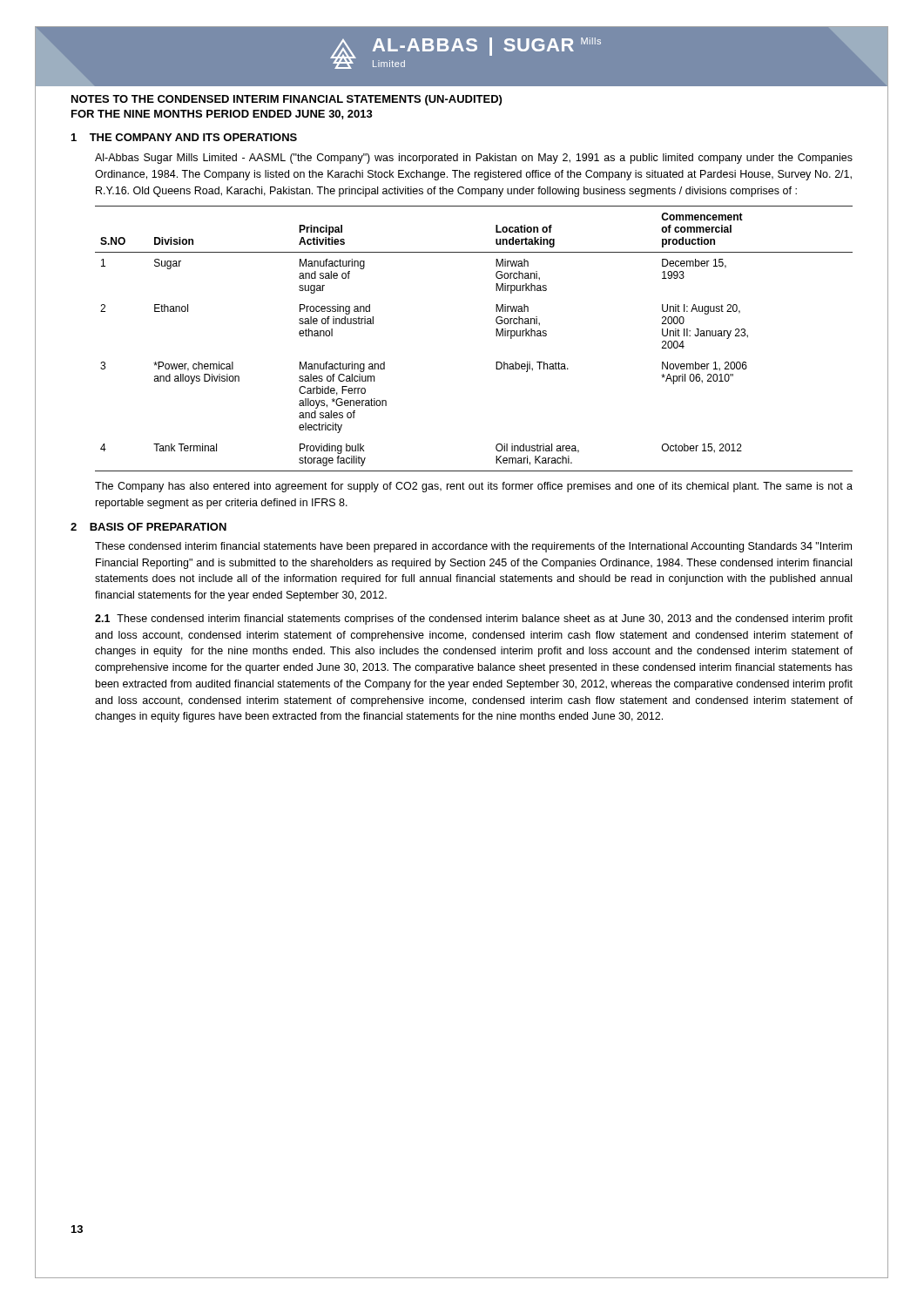Click on the section header containing "2 BASIS OF PREPARATION"
Screen dimensions: 1307x924
tap(149, 526)
